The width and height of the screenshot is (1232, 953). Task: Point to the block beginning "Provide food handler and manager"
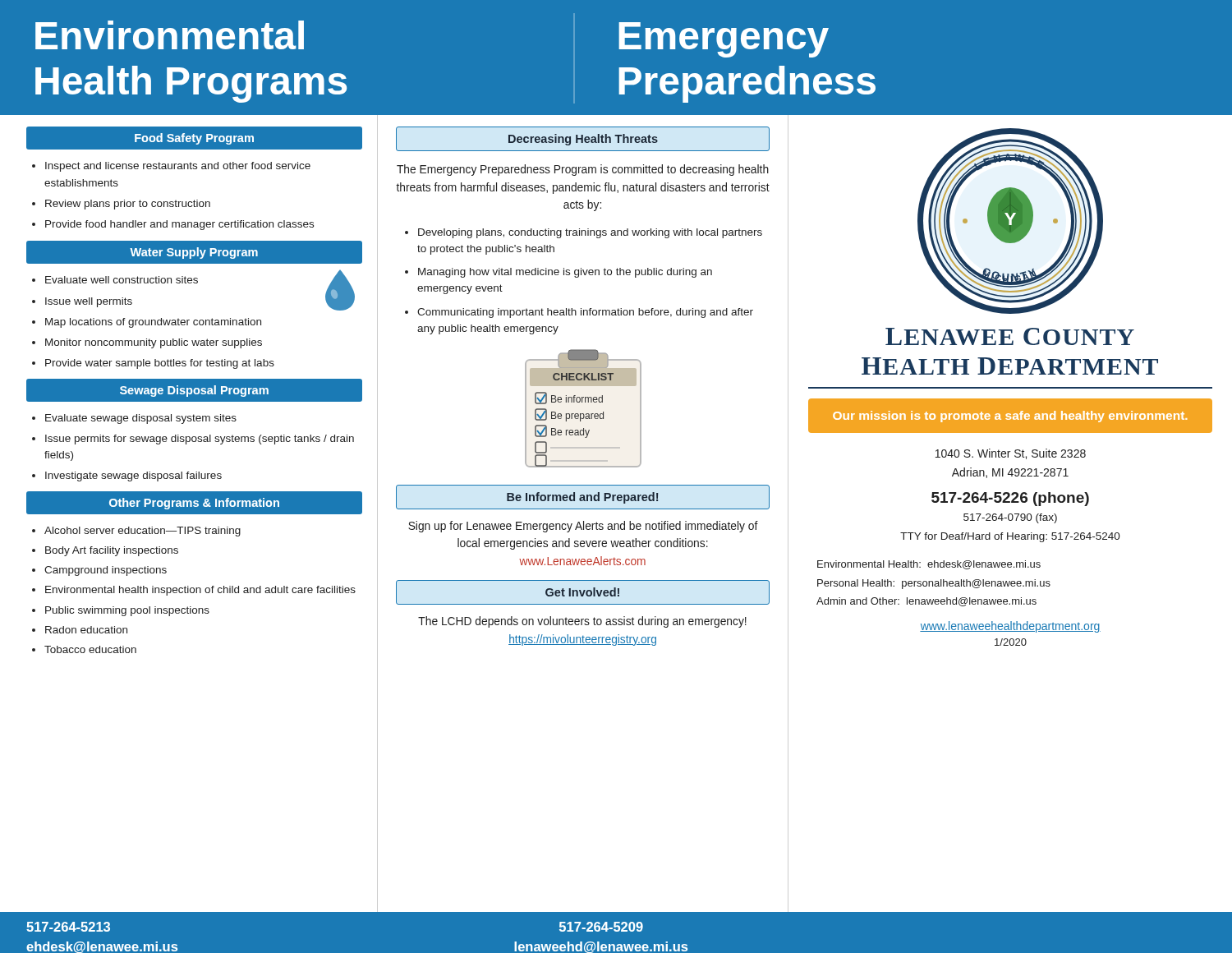[x=179, y=224]
